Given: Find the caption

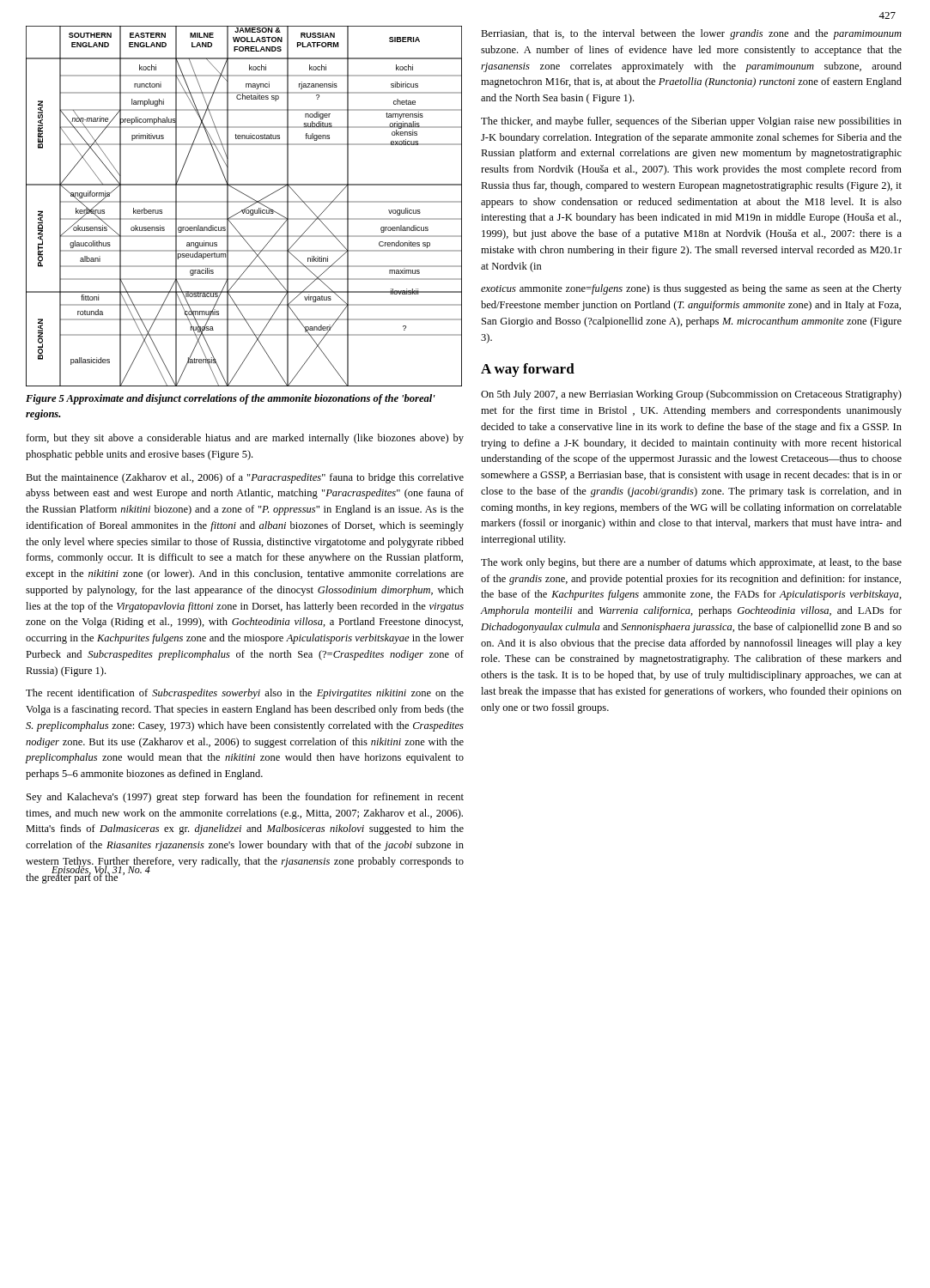Looking at the screenshot, I should pos(230,406).
